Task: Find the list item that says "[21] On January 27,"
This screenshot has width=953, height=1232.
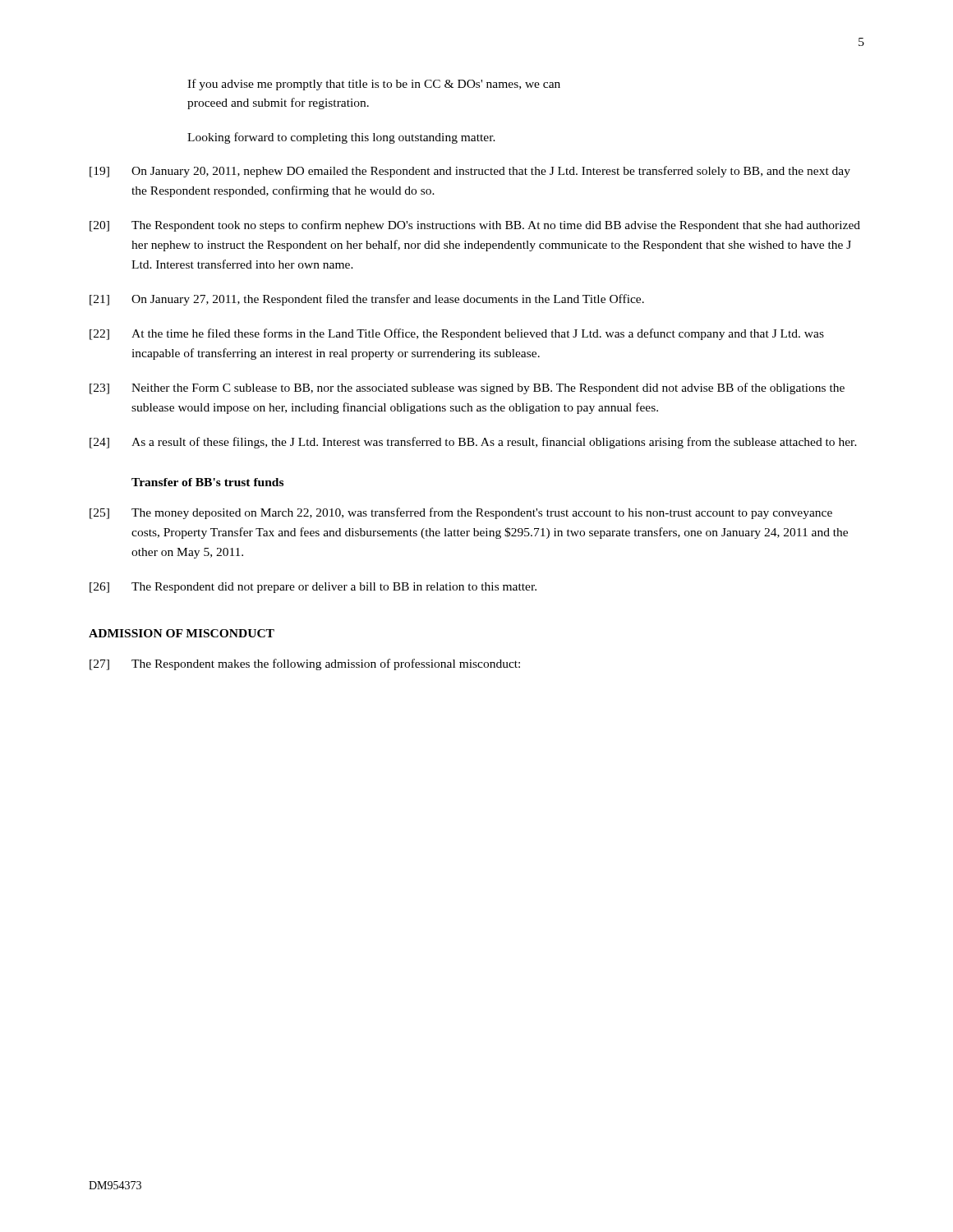Action: (x=476, y=299)
